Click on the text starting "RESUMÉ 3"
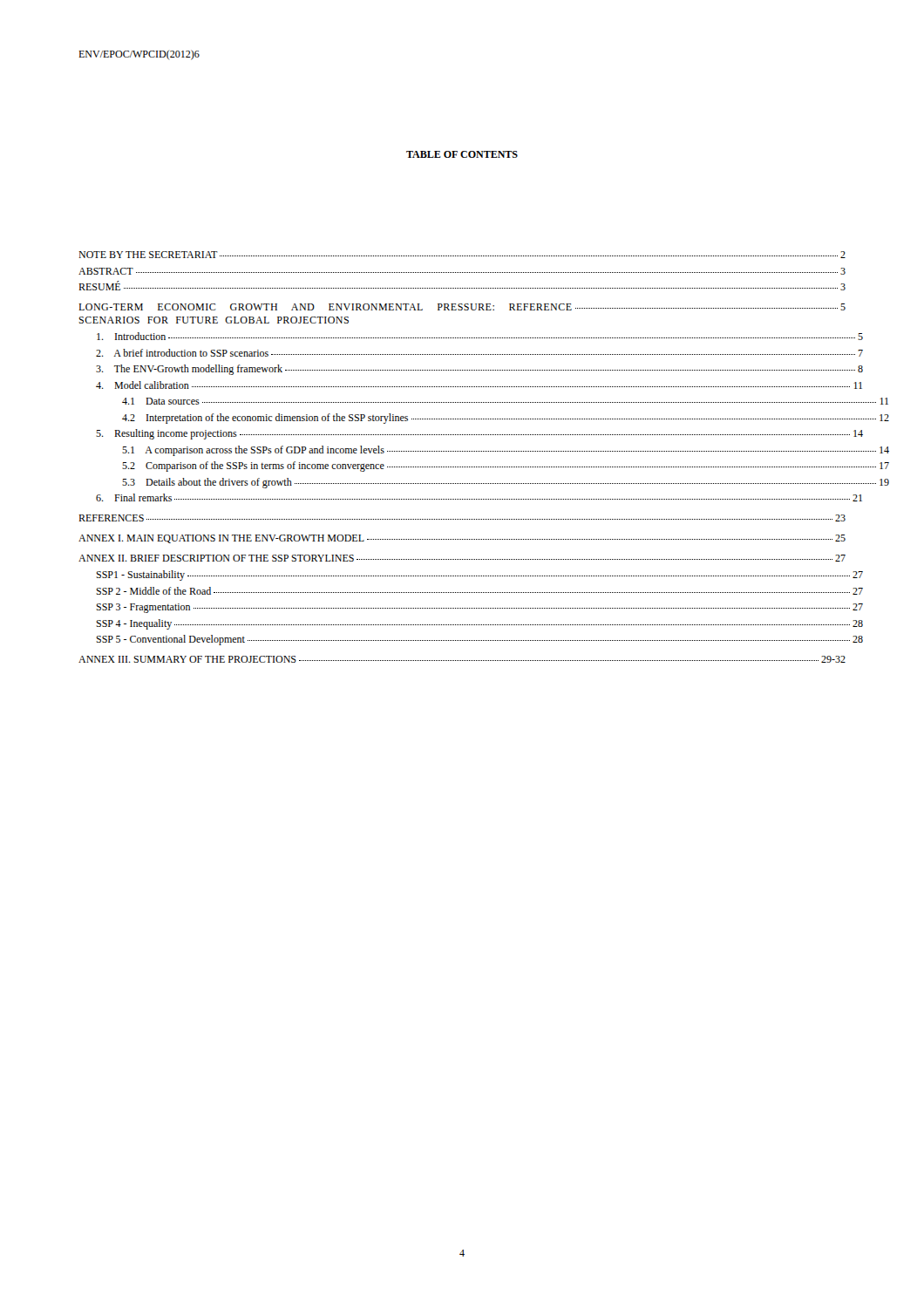 [462, 287]
